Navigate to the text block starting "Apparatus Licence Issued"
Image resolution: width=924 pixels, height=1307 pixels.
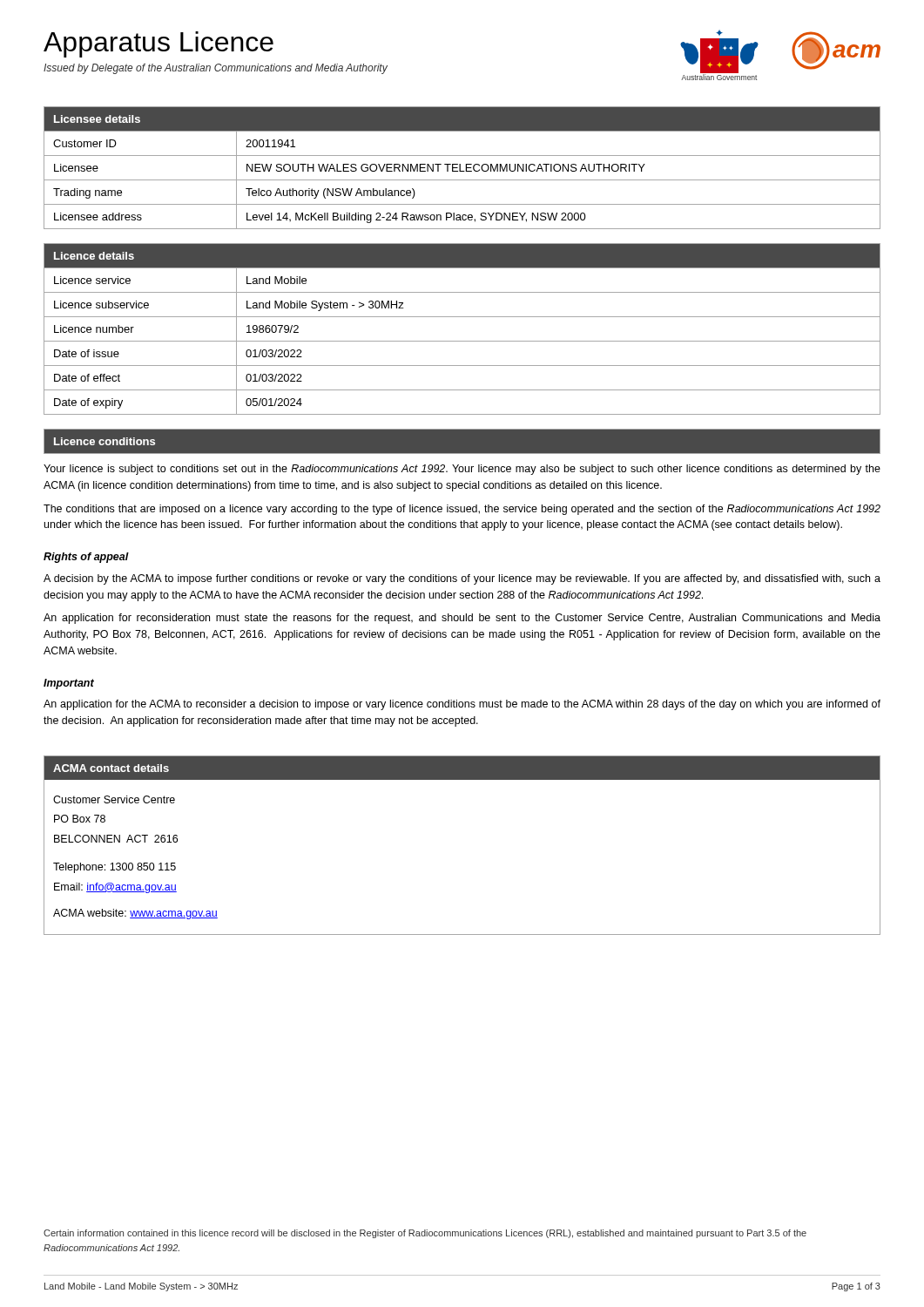click(x=215, y=50)
